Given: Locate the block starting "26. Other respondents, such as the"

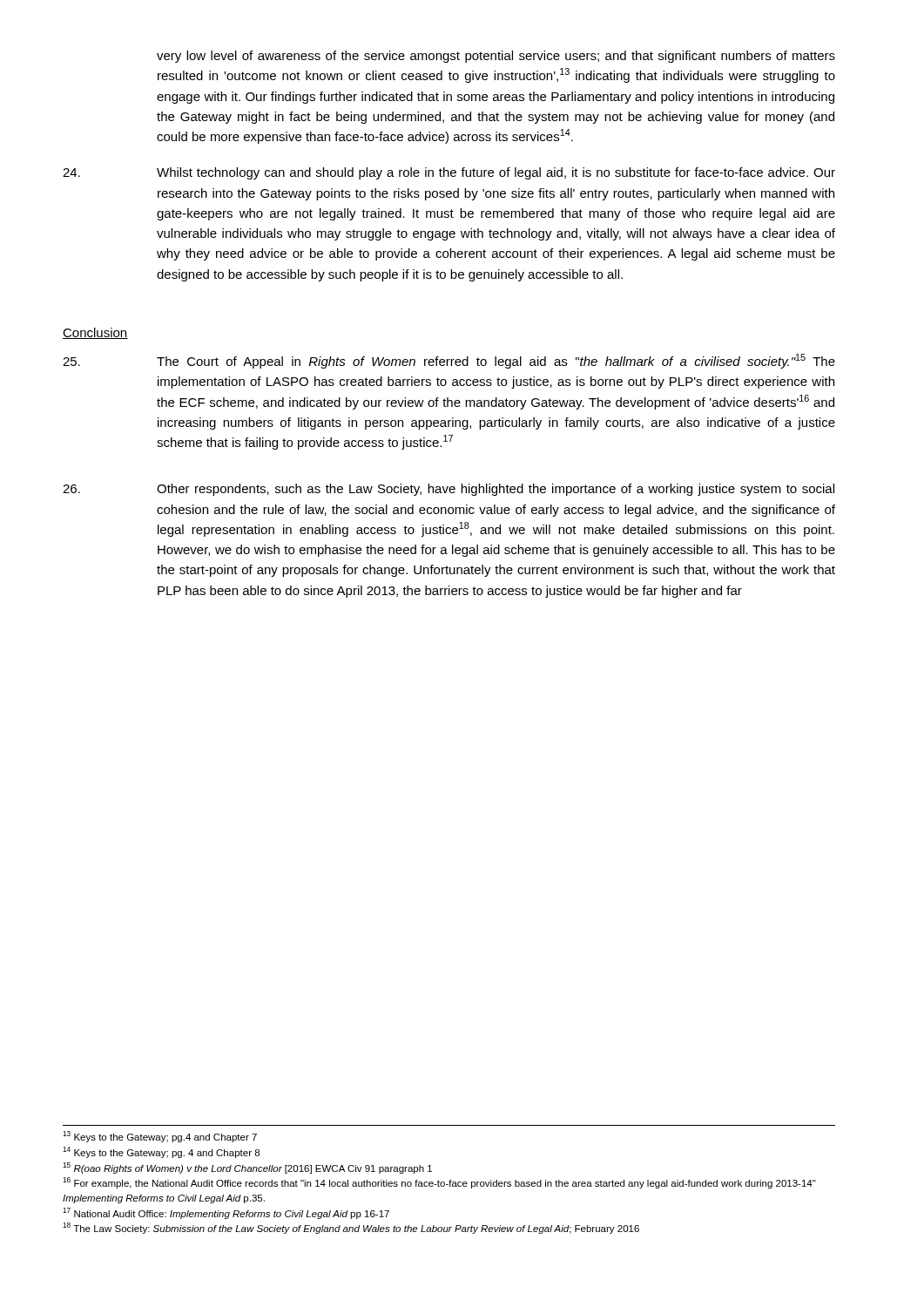Looking at the screenshot, I should [449, 539].
